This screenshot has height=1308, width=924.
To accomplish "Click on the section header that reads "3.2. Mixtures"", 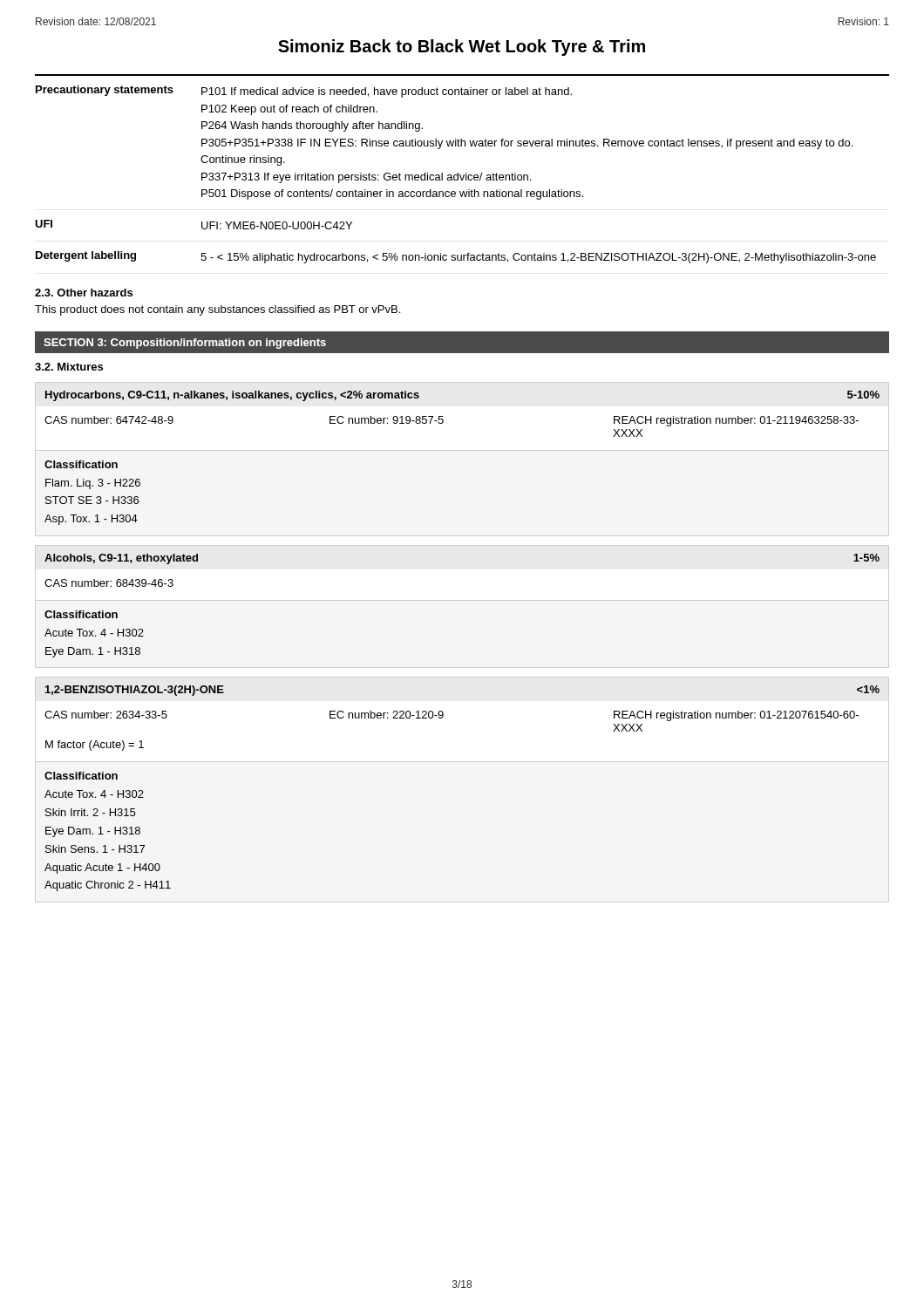I will 69,366.
